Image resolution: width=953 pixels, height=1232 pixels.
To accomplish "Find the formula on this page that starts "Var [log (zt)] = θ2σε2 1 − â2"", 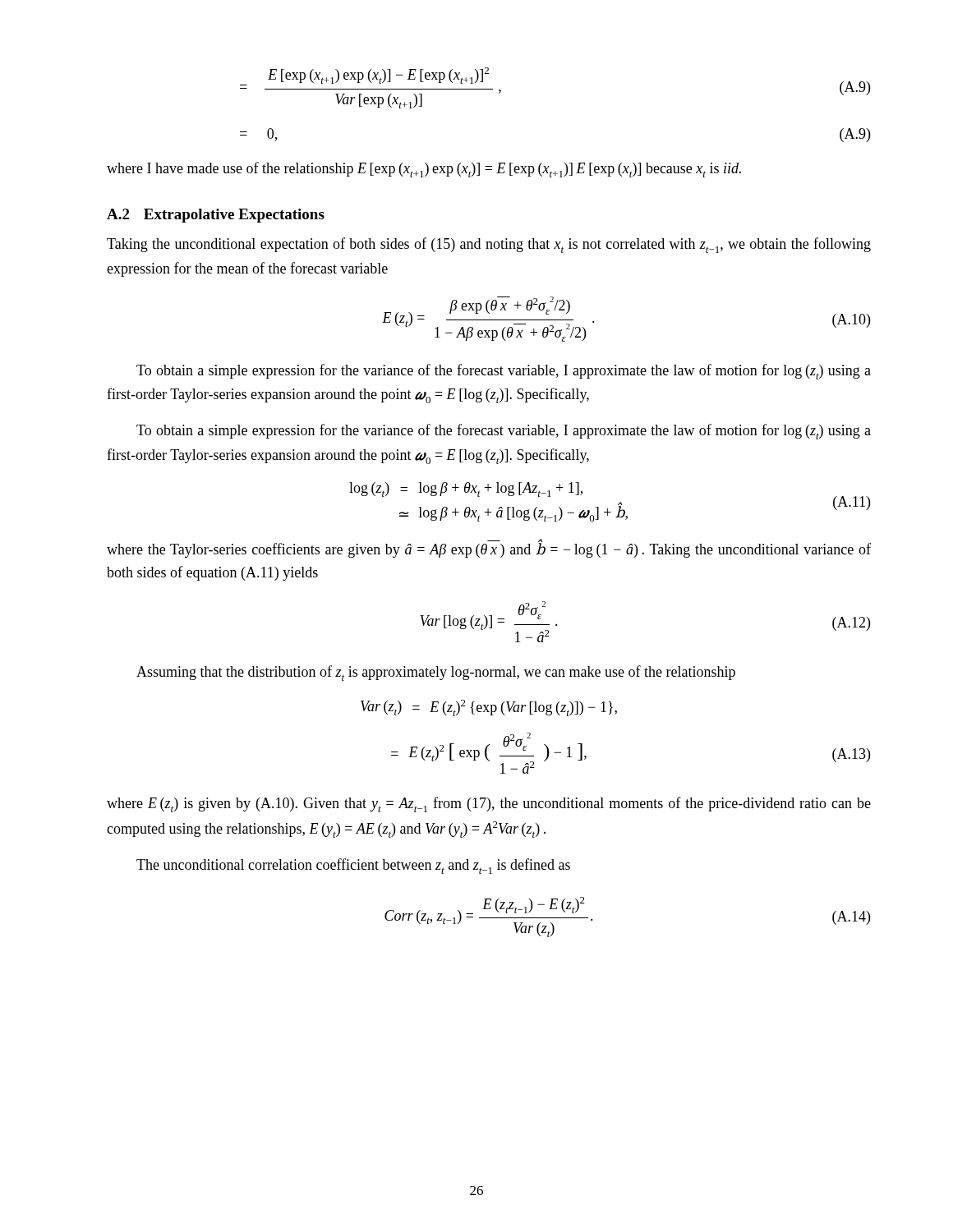I will [489, 623].
